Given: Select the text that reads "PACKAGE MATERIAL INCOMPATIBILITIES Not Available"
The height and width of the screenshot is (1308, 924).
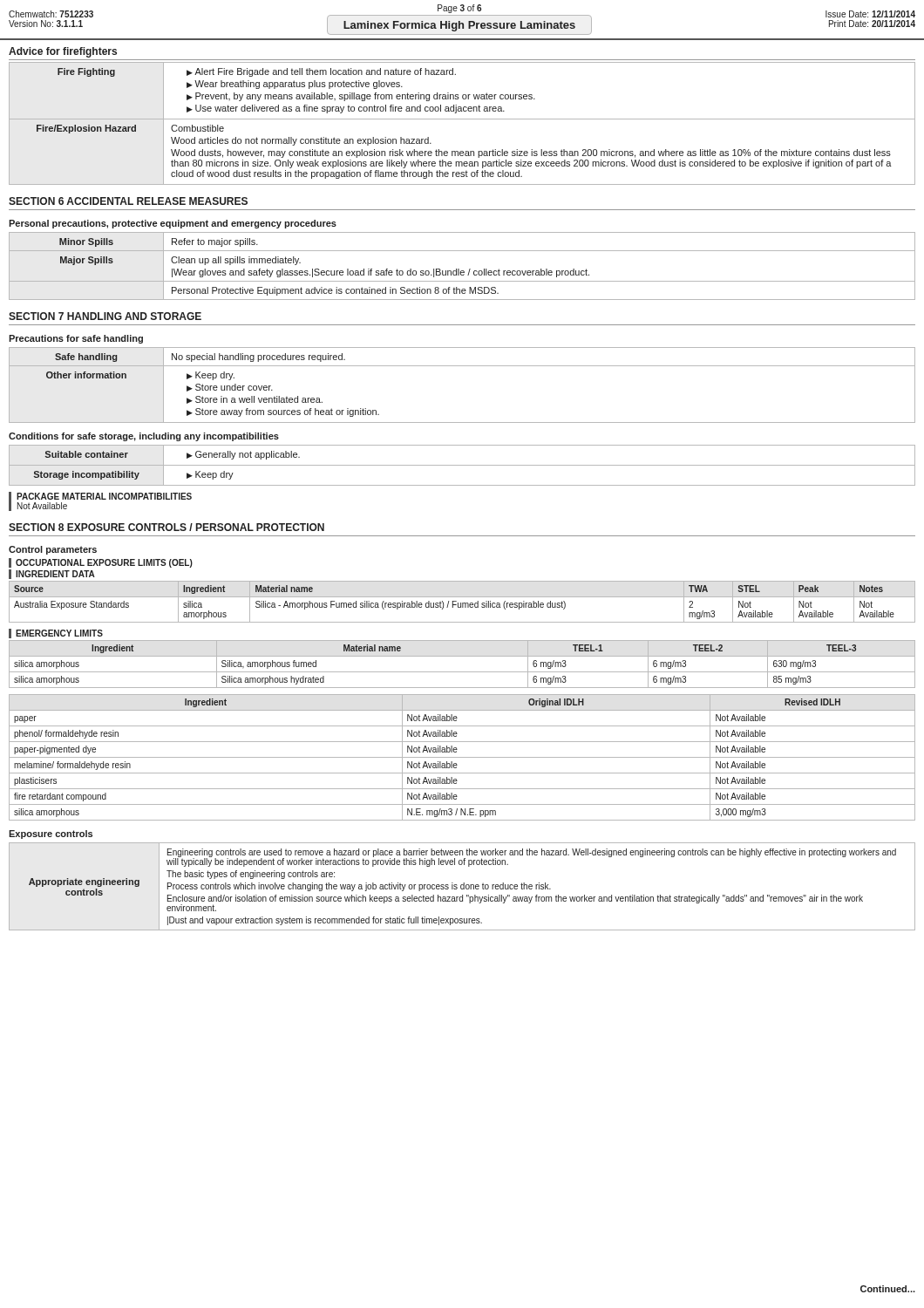Looking at the screenshot, I should coord(100,501).
